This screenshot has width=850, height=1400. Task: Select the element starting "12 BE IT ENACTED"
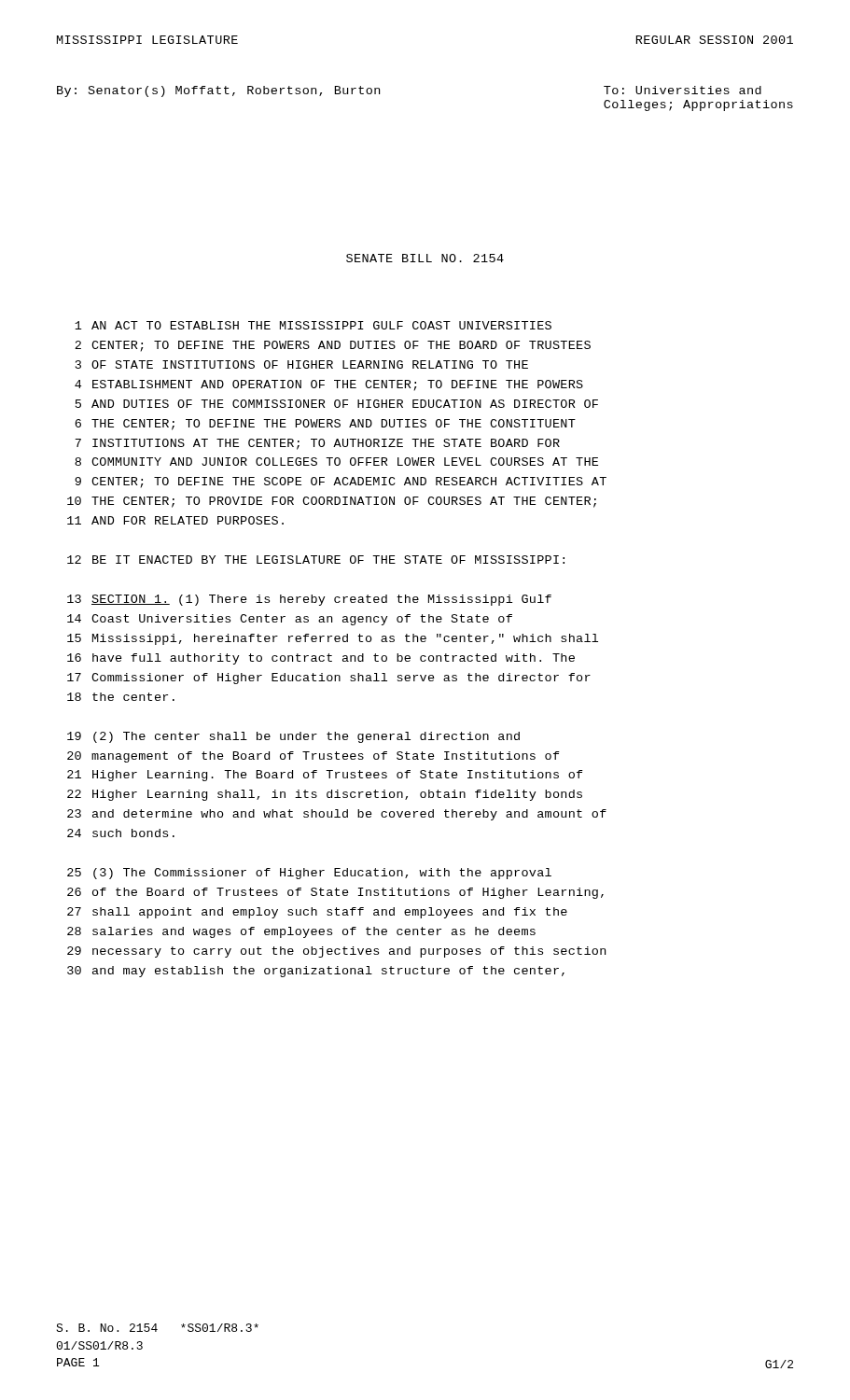425,561
